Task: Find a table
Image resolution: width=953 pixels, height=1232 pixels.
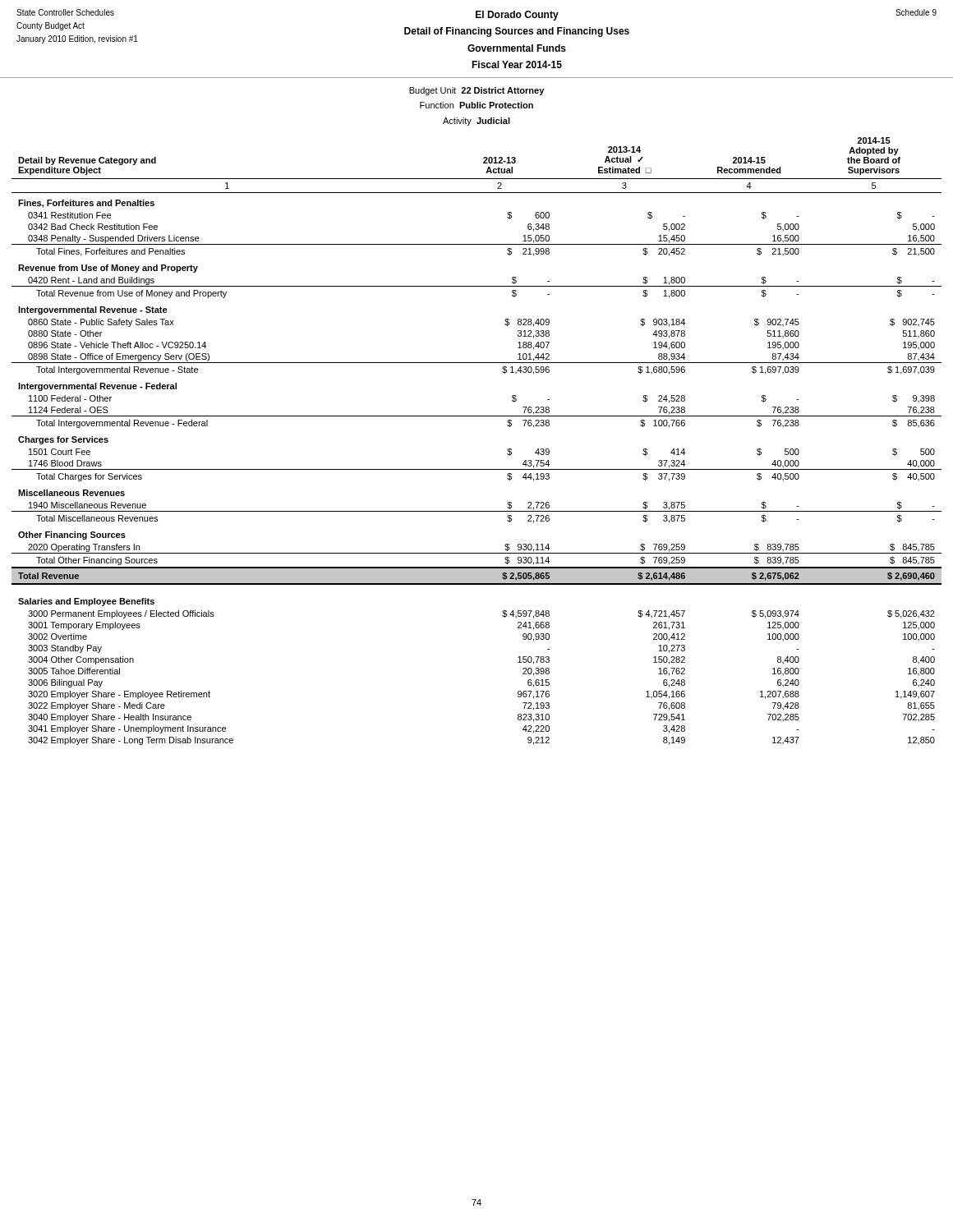Action: click(x=476, y=439)
